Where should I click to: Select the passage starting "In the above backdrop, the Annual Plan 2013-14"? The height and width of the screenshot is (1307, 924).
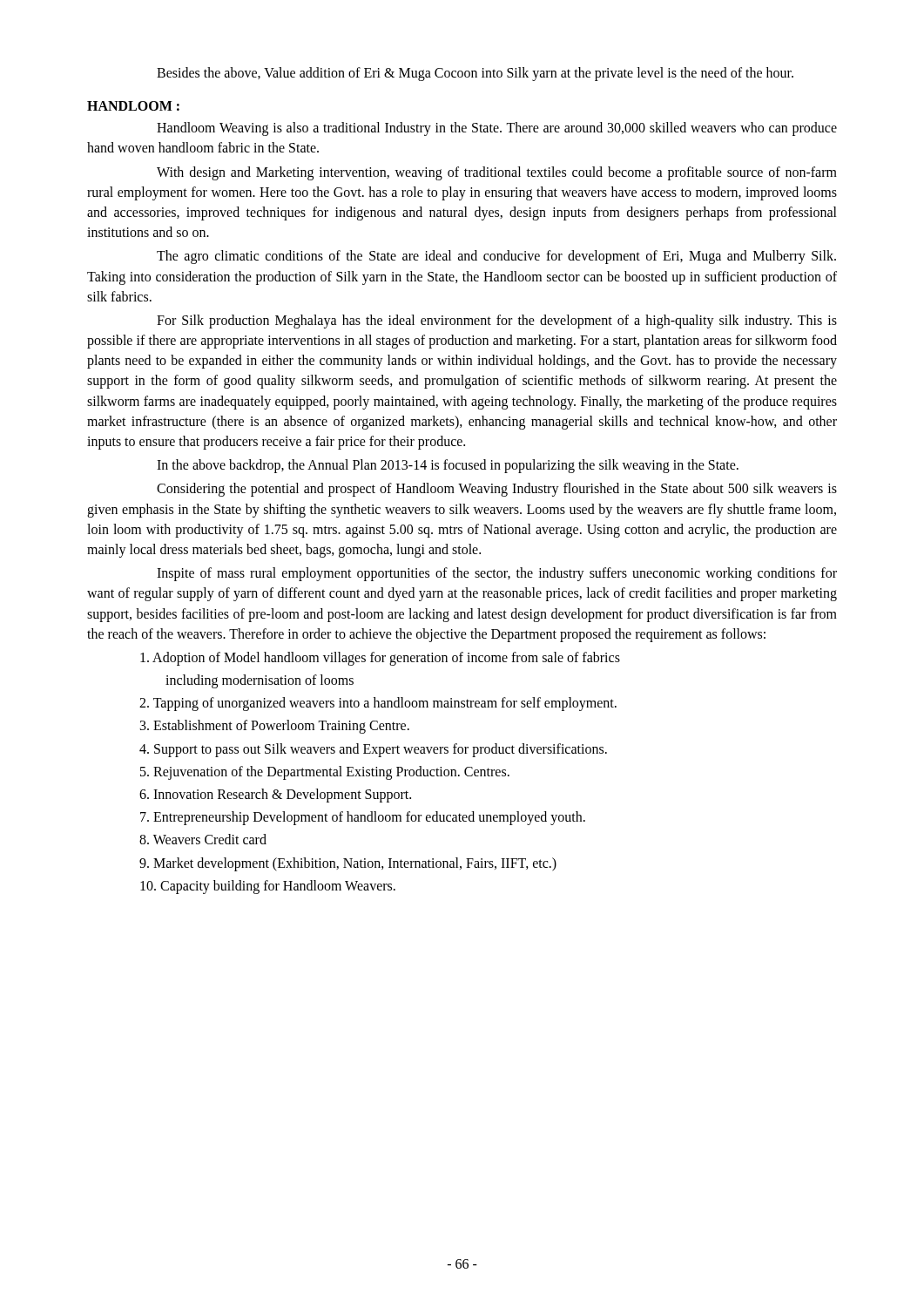pos(448,465)
